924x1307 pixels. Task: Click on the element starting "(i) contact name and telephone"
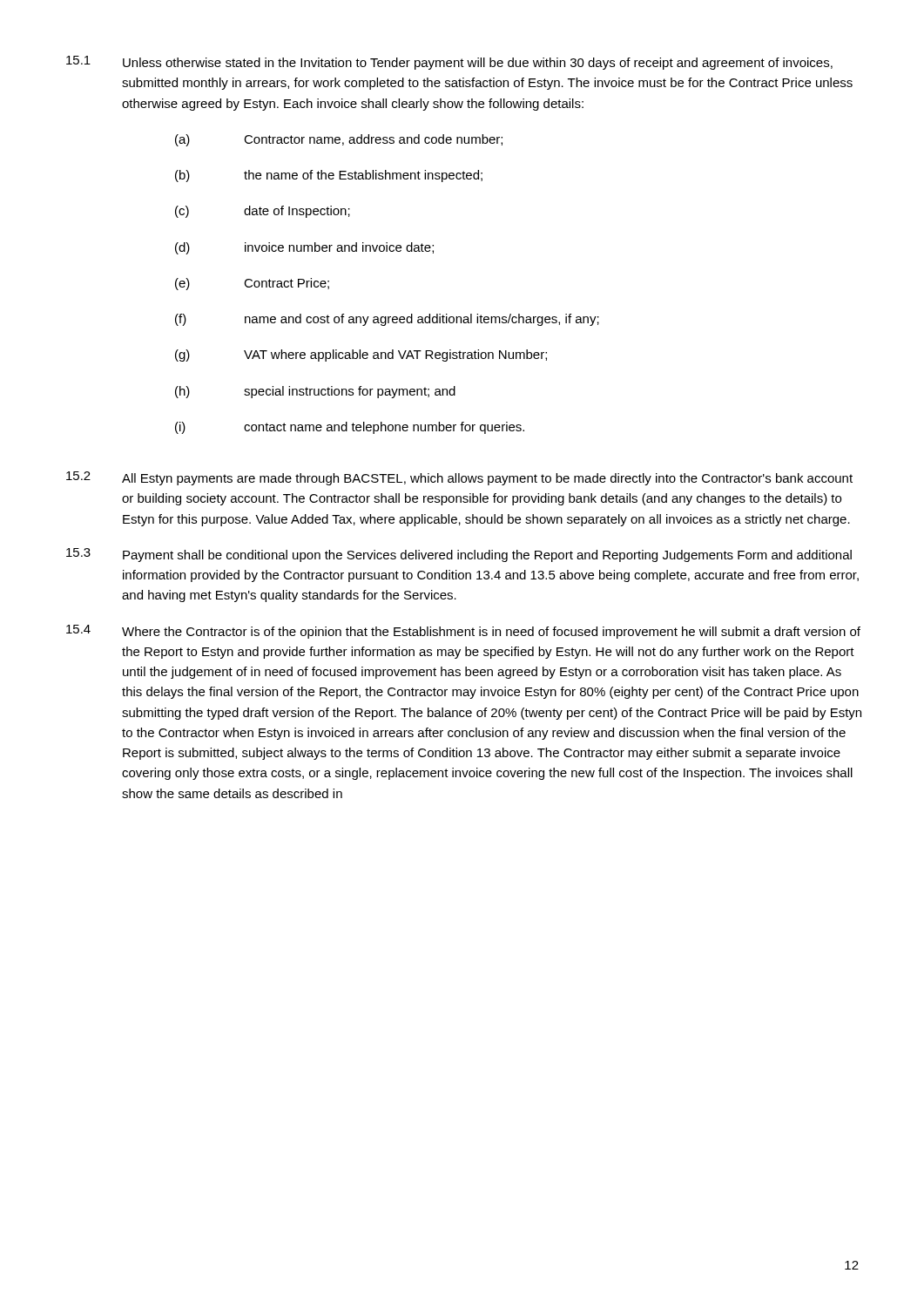tap(519, 426)
